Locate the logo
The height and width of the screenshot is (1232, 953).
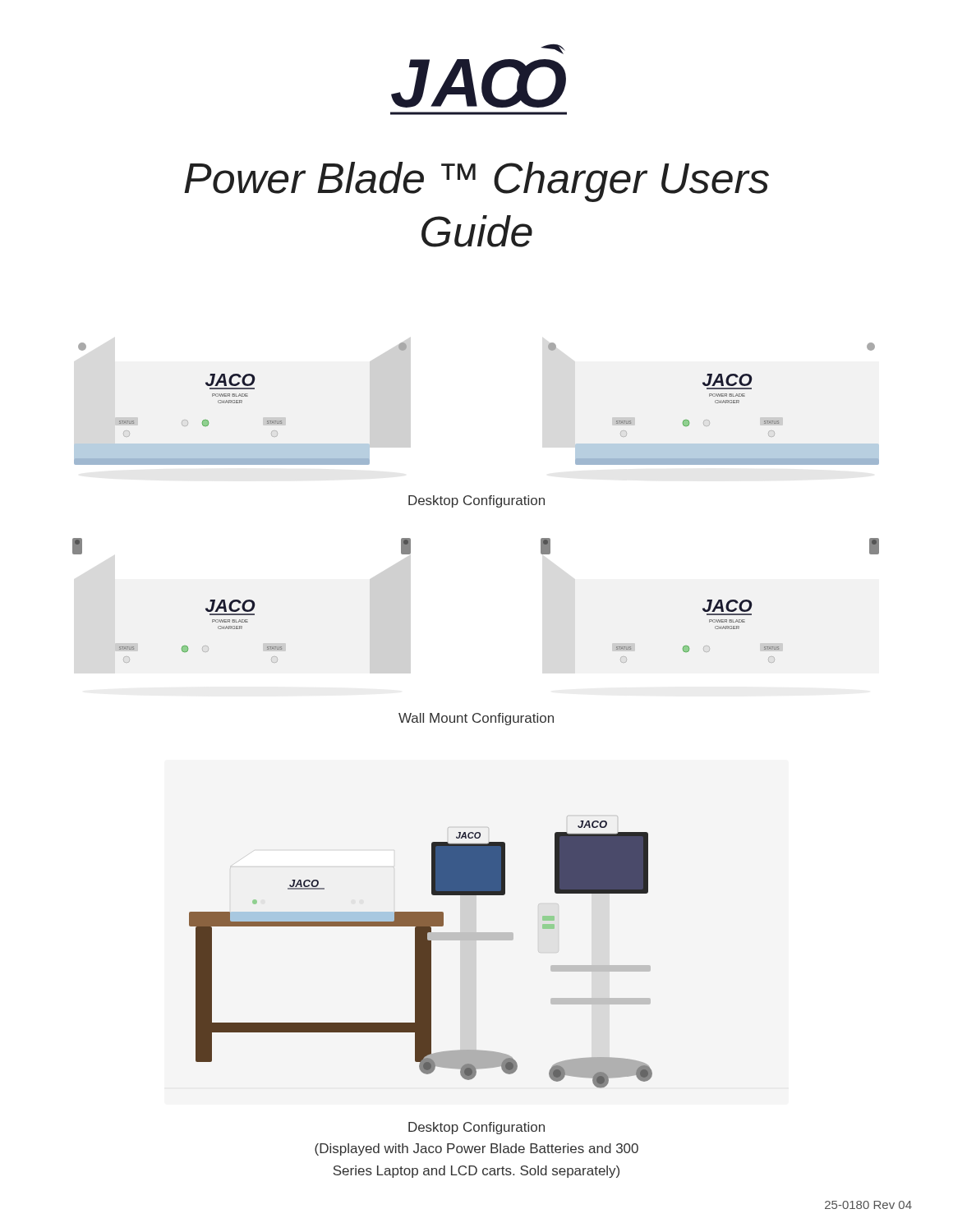point(476,84)
